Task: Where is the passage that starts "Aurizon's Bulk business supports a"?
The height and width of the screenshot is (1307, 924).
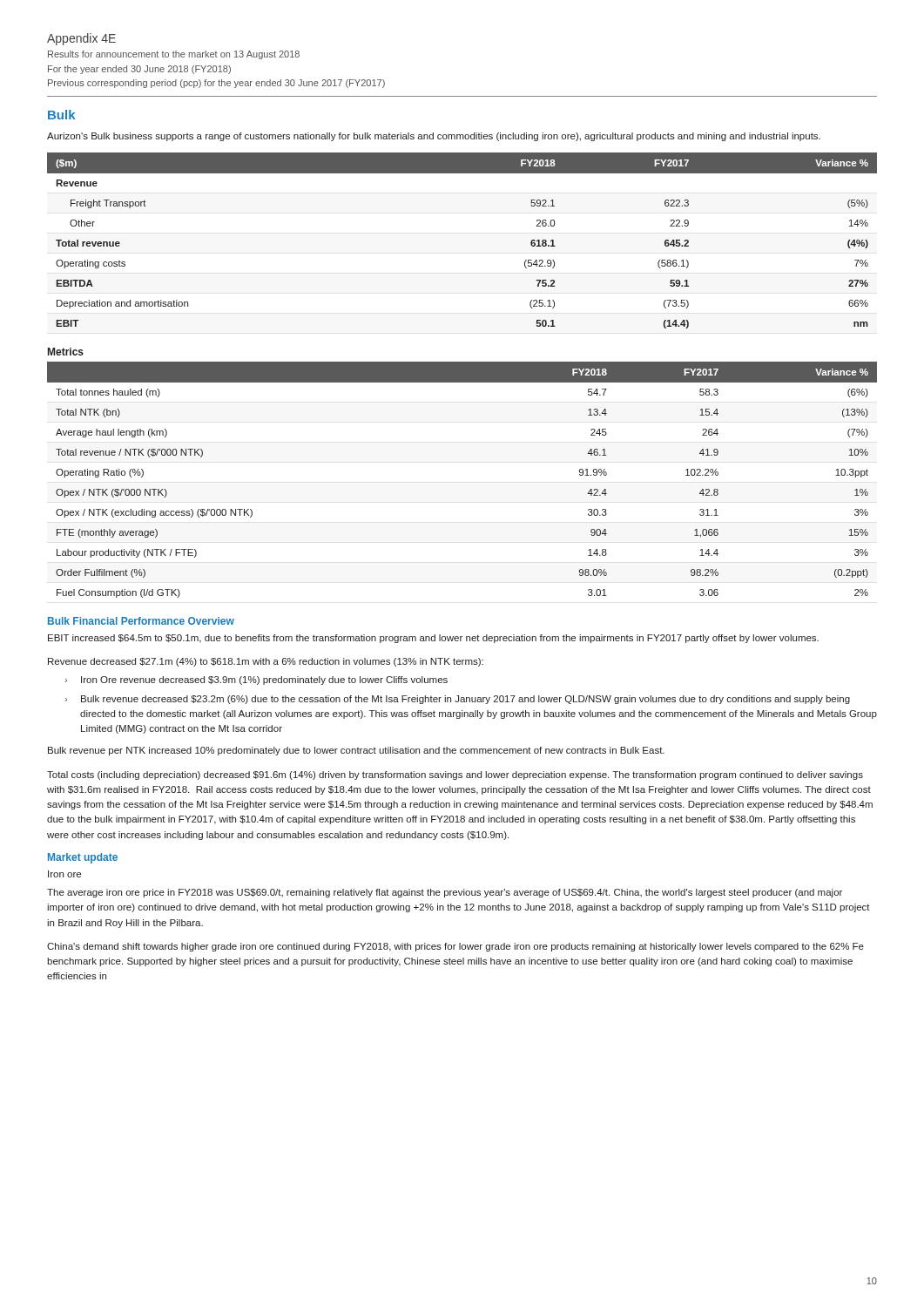Action: [434, 136]
